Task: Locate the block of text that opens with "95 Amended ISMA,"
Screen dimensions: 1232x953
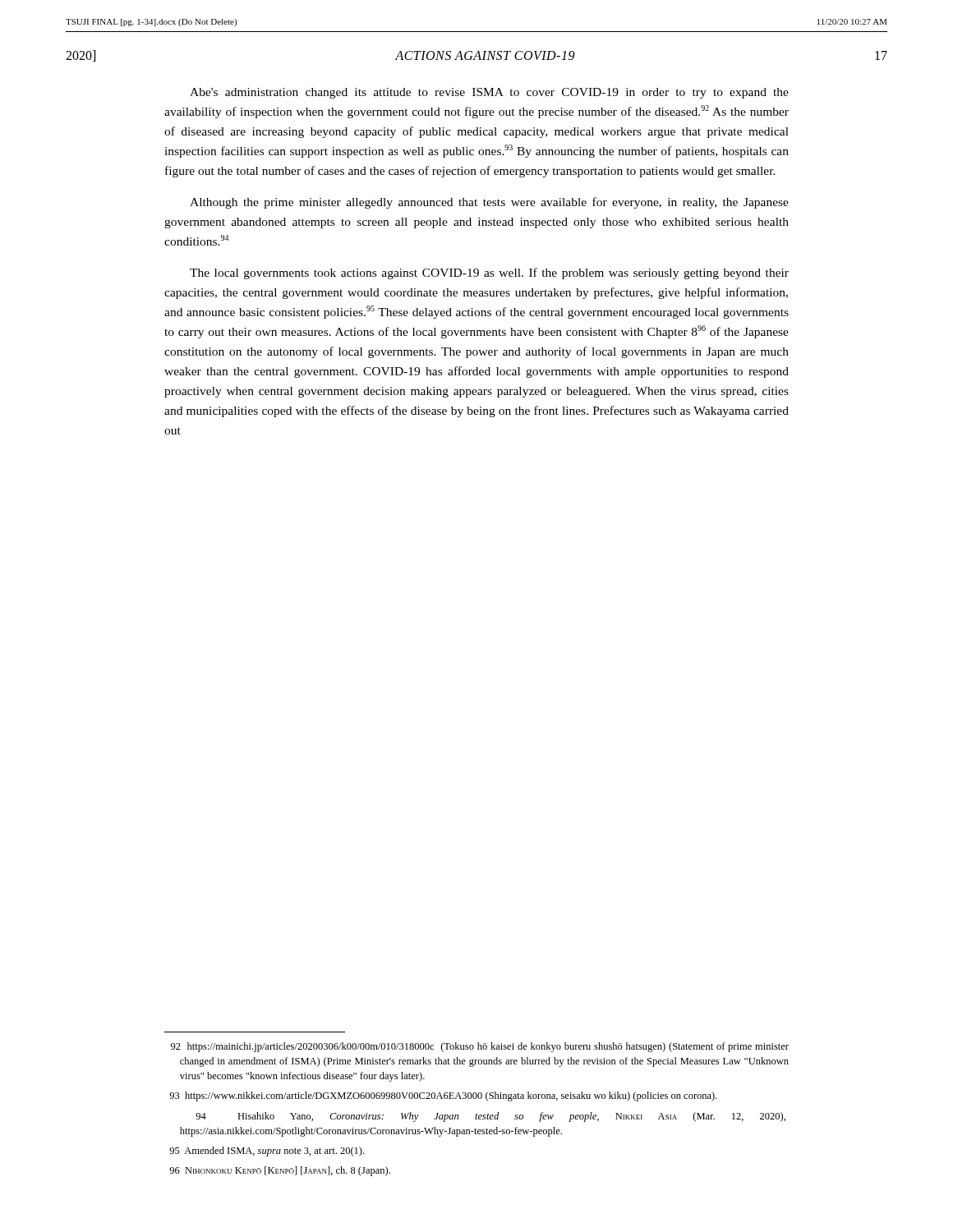Action: 265,1151
